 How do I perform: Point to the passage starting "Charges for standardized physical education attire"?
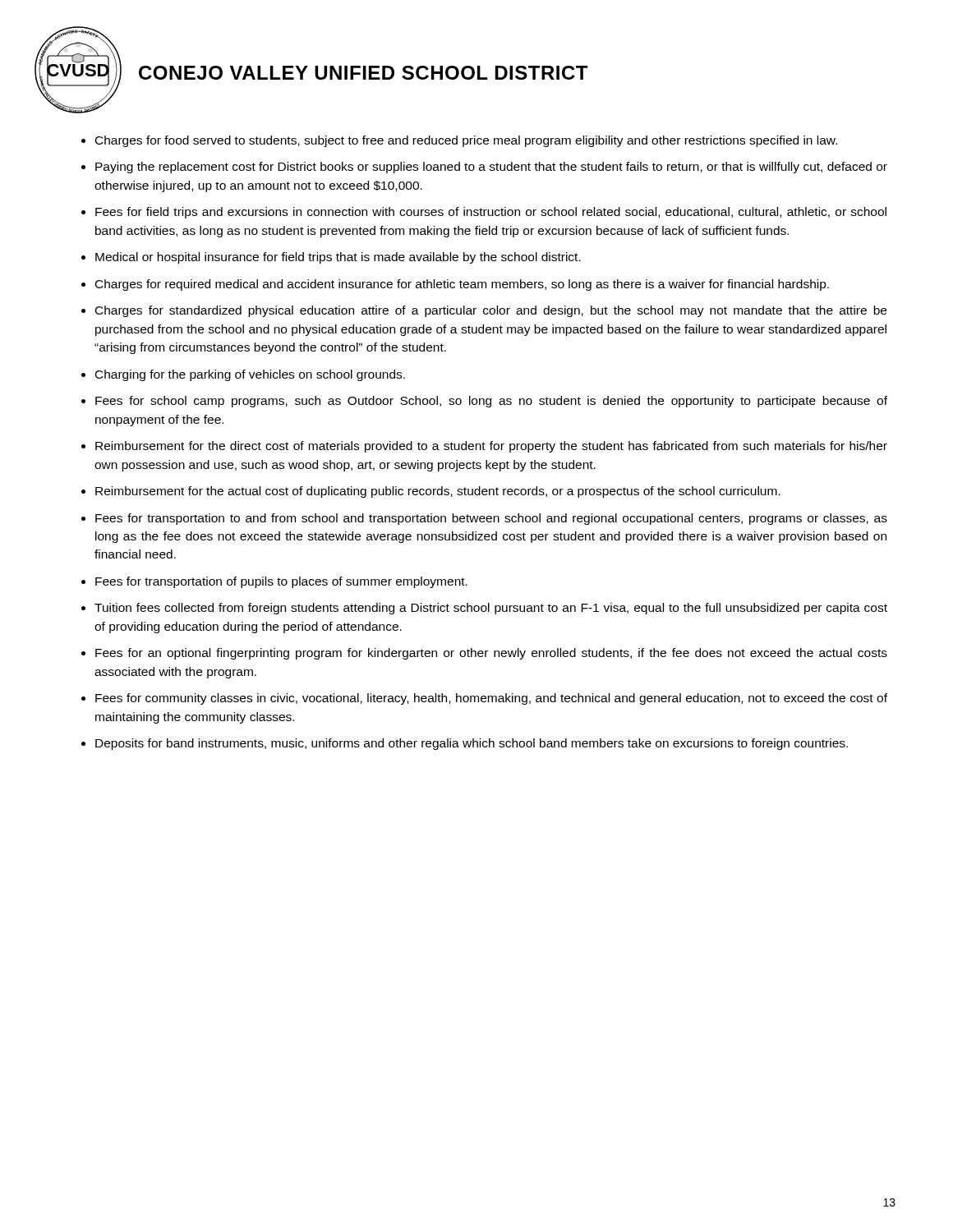(x=491, y=329)
